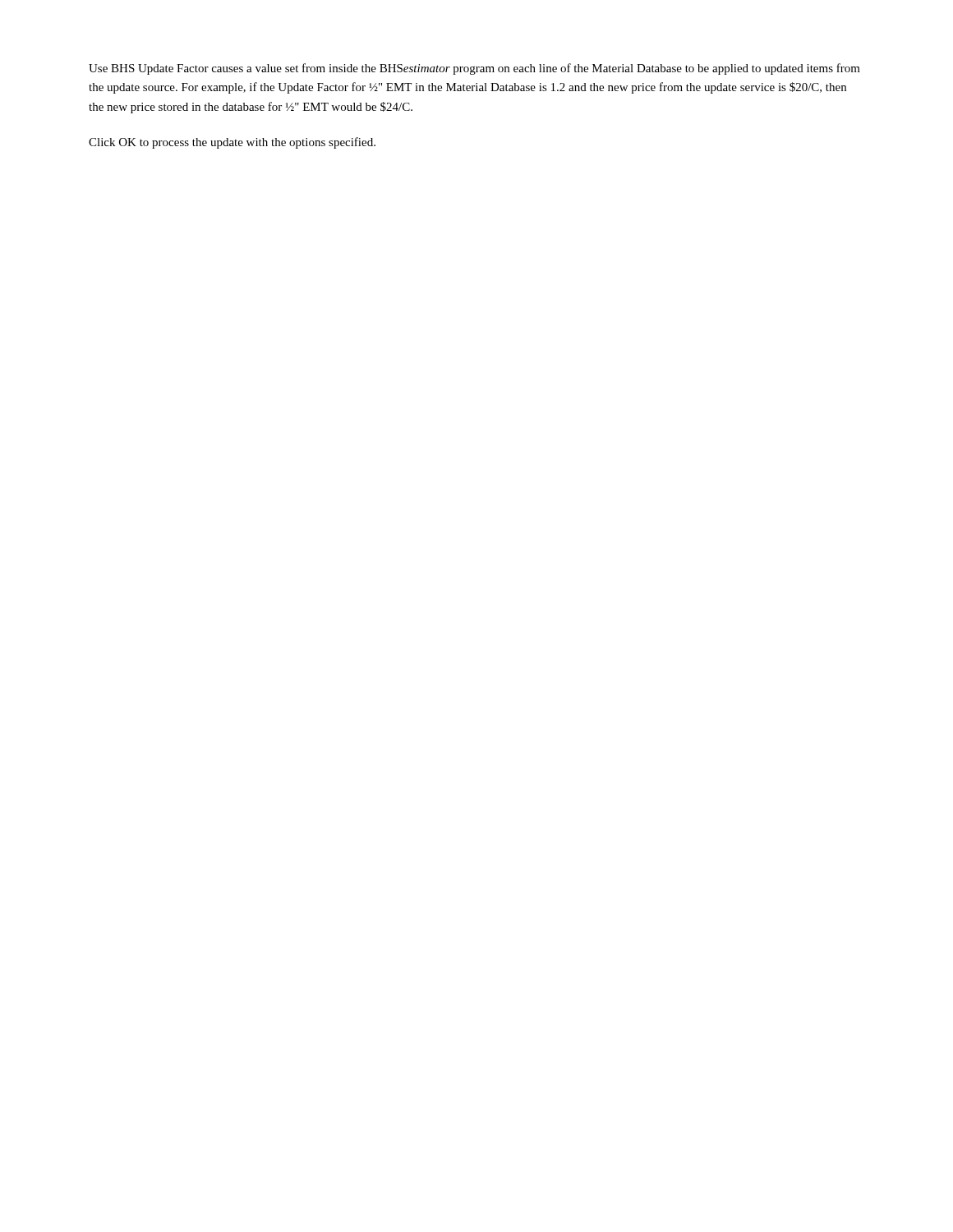Click on the element starting "Click OK to"
Viewport: 953px width, 1232px height.
click(x=232, y=142)
